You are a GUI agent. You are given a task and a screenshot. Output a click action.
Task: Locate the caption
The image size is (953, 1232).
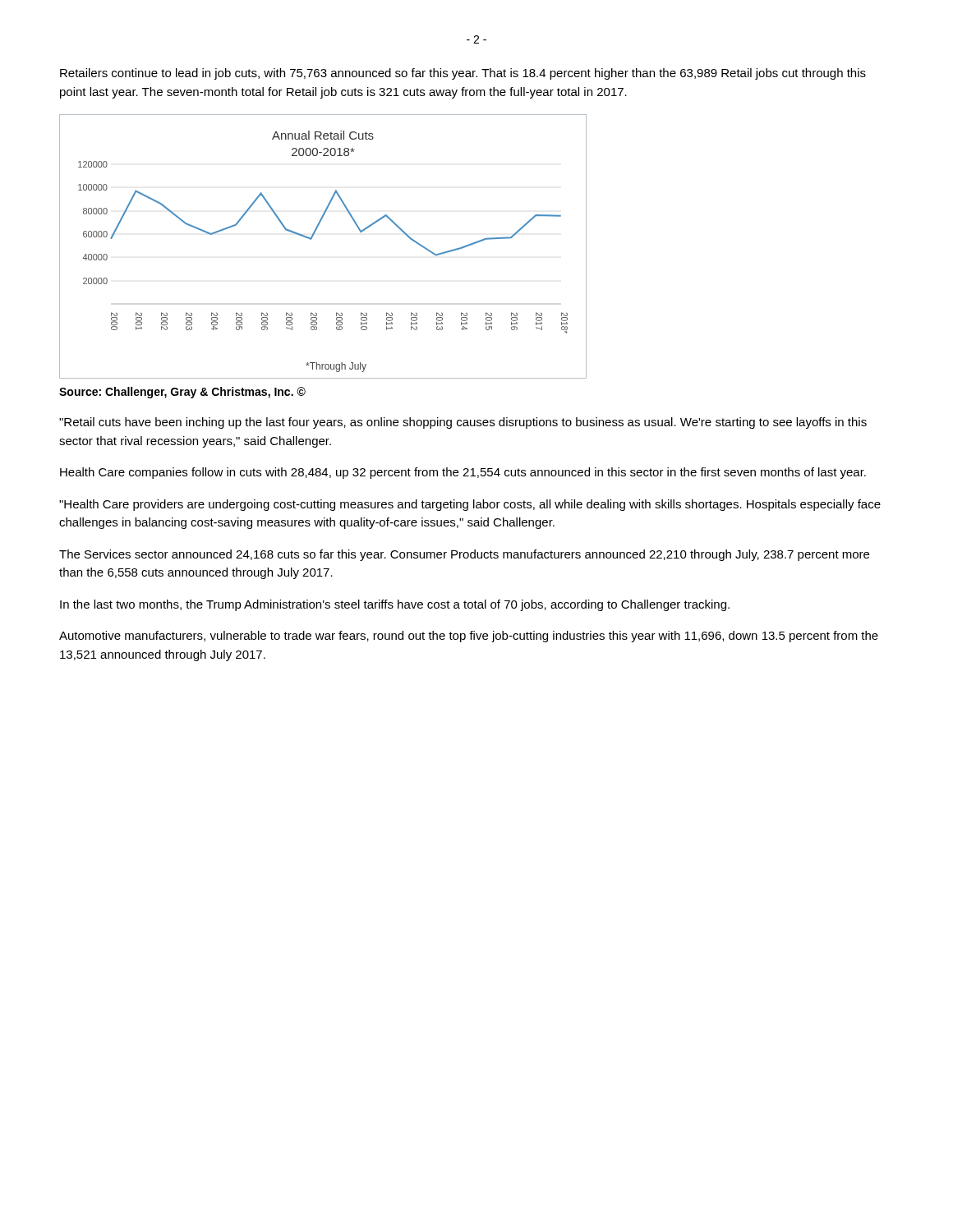click(182, 392)
